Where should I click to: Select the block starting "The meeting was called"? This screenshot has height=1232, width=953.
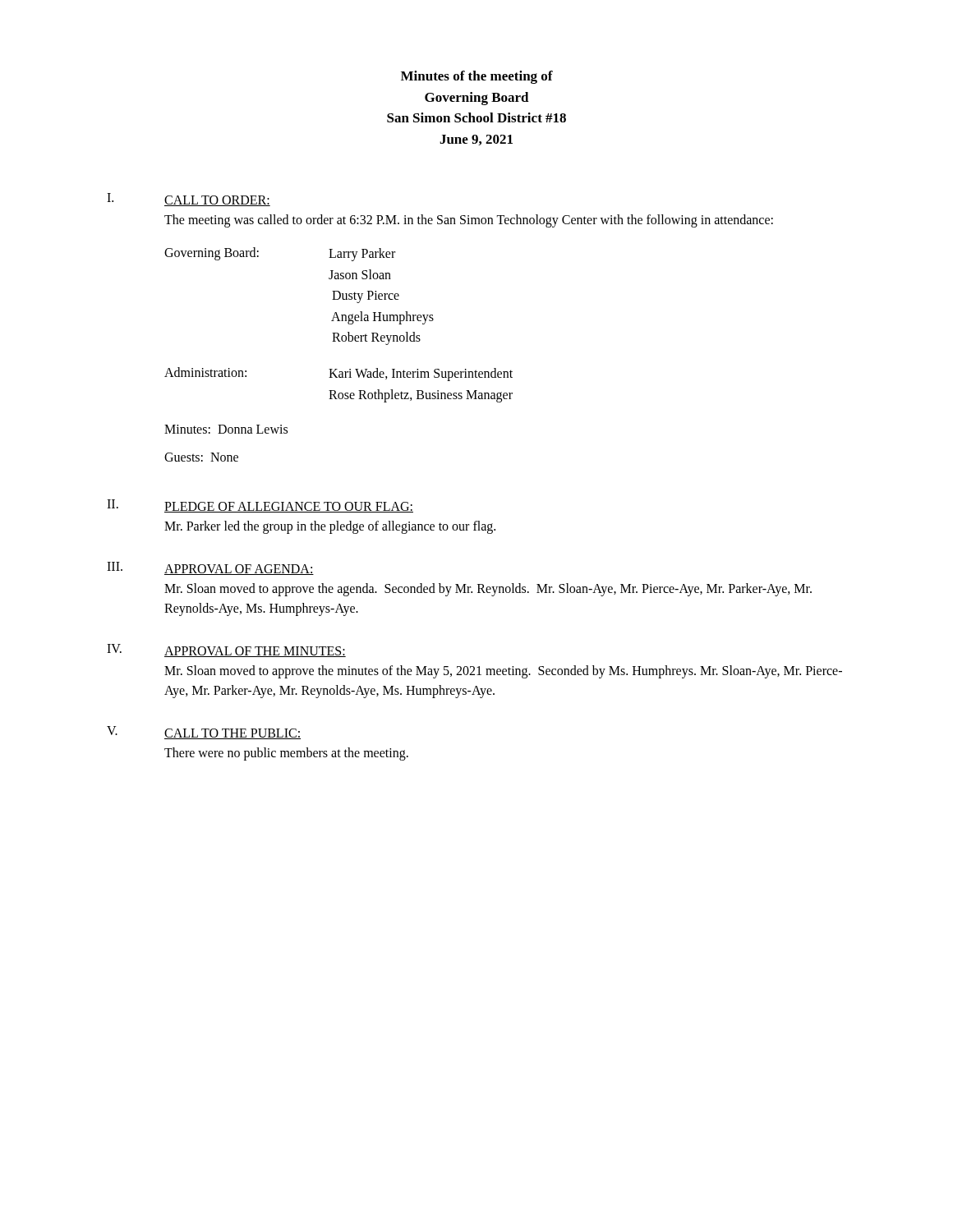pos(469,220)
